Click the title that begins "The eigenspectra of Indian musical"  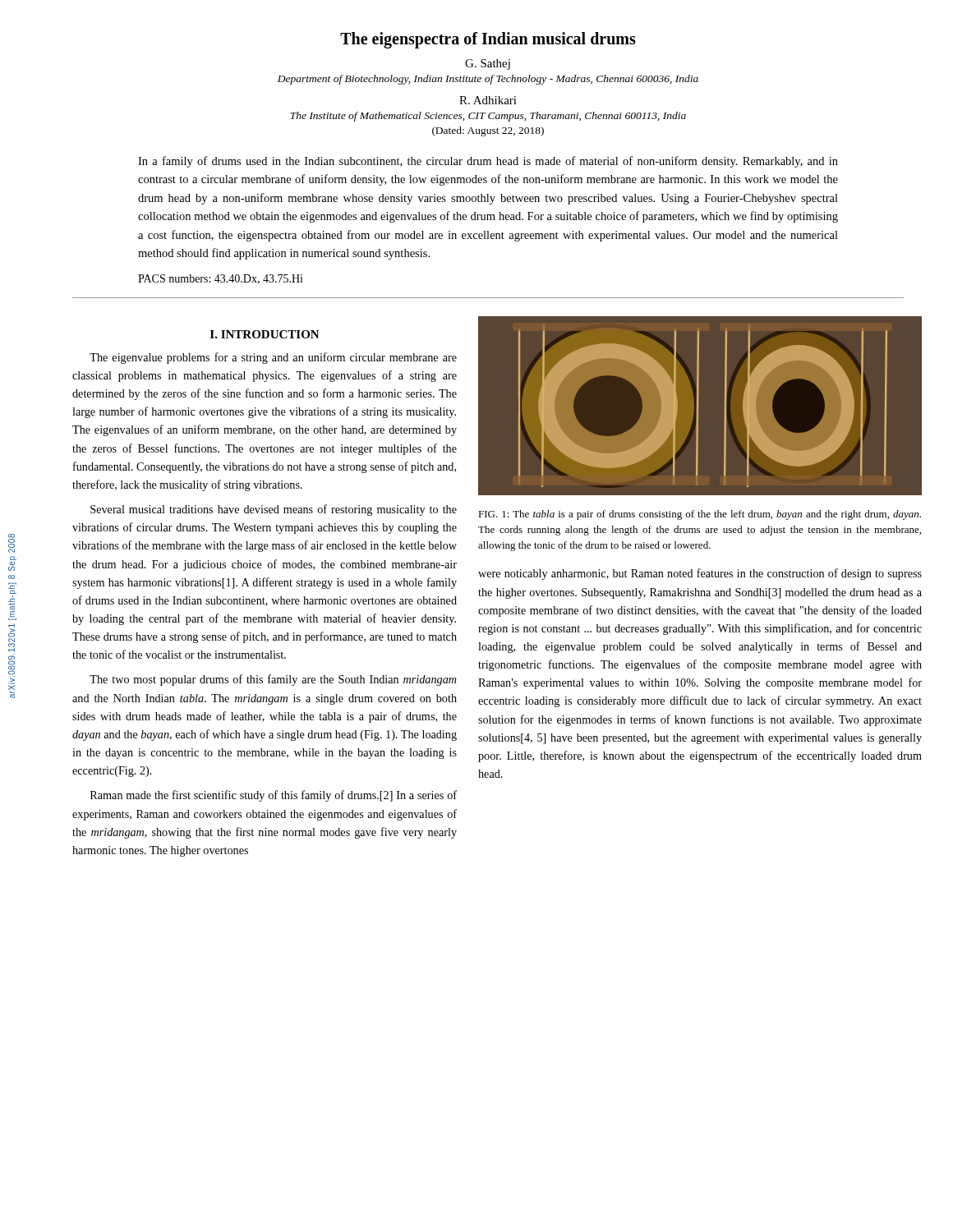(x=488, y=39)
